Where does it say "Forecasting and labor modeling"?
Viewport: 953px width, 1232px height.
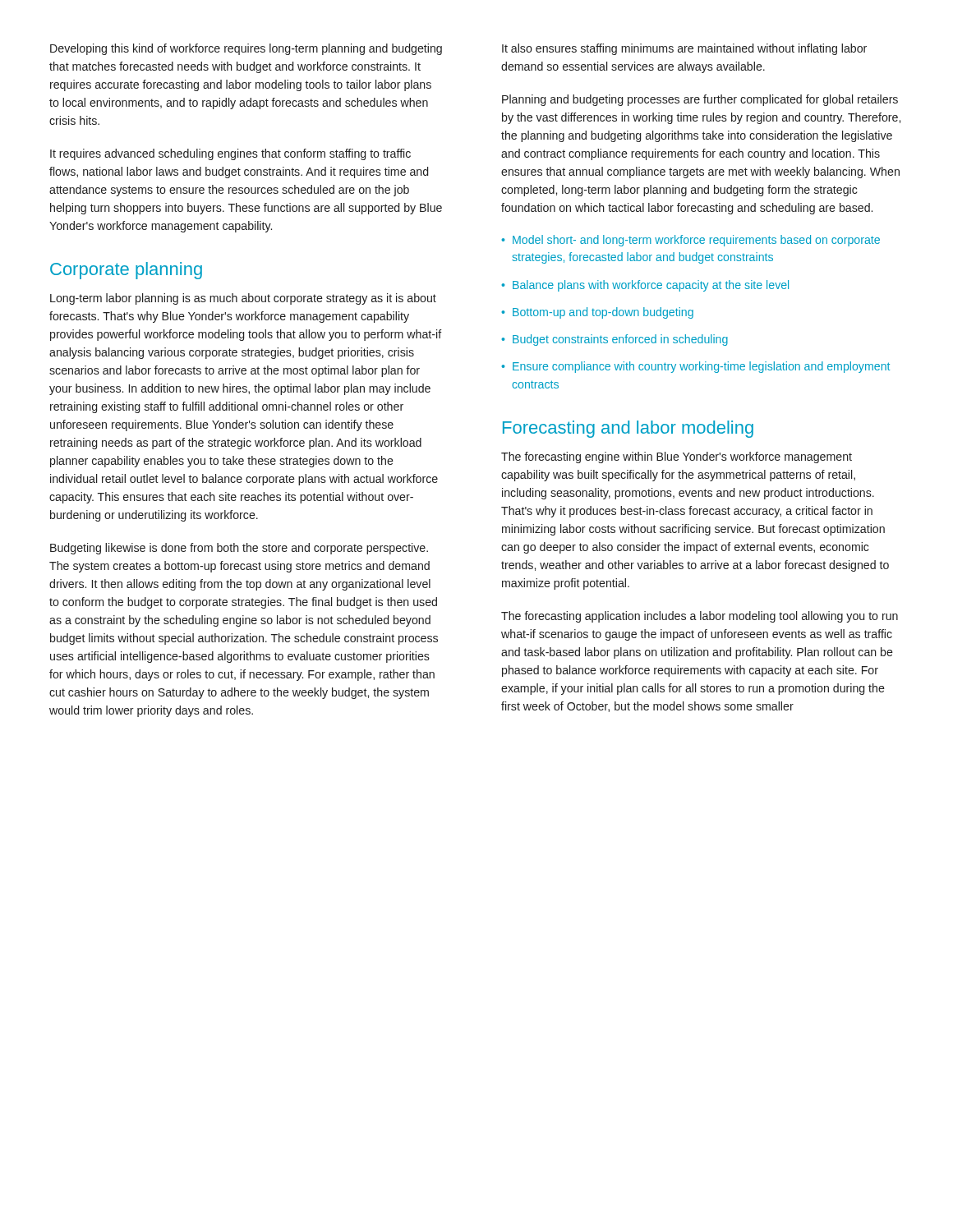click(x=628, y=428)
